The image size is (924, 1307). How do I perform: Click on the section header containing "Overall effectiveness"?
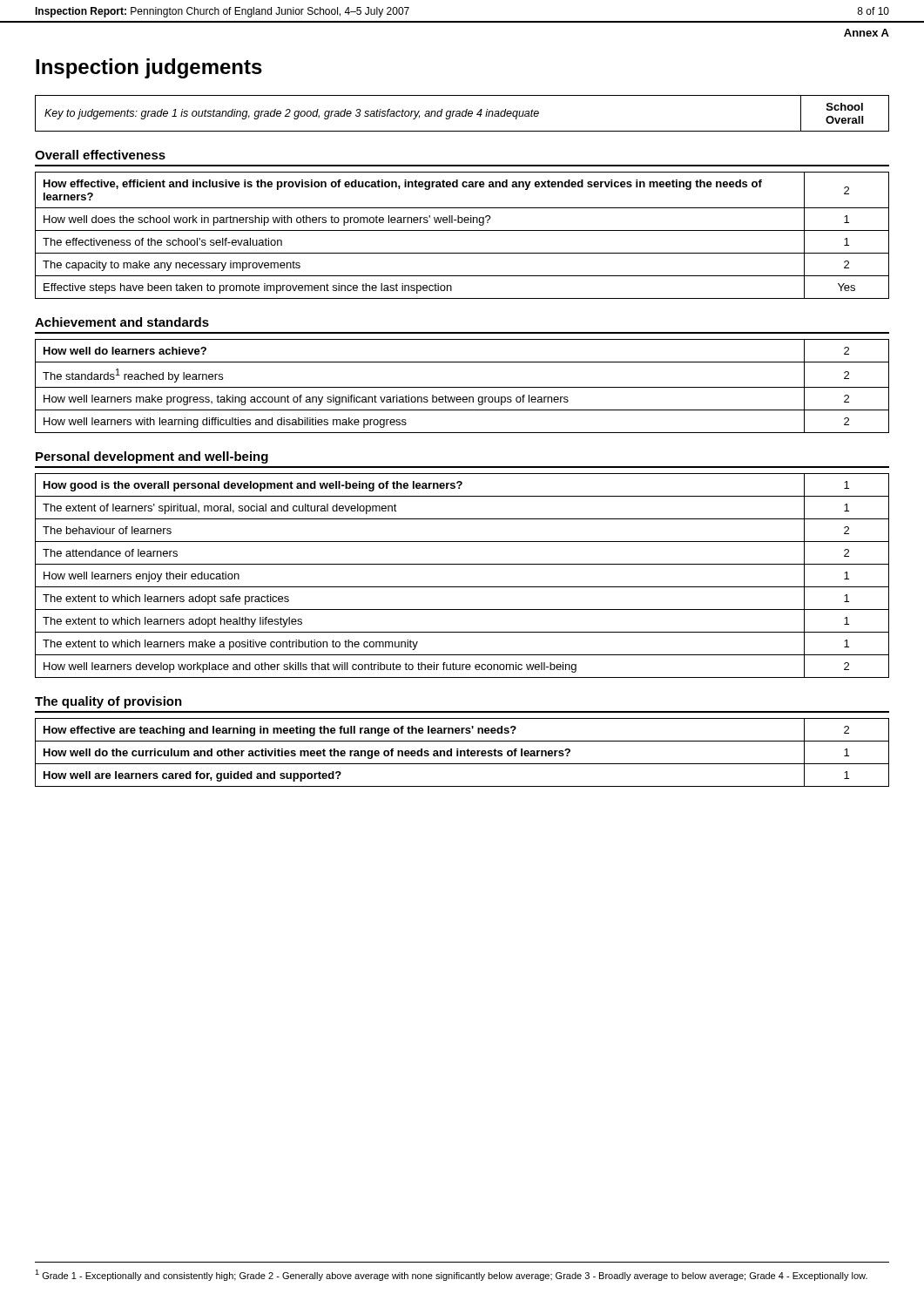click(x=462, y=157)
